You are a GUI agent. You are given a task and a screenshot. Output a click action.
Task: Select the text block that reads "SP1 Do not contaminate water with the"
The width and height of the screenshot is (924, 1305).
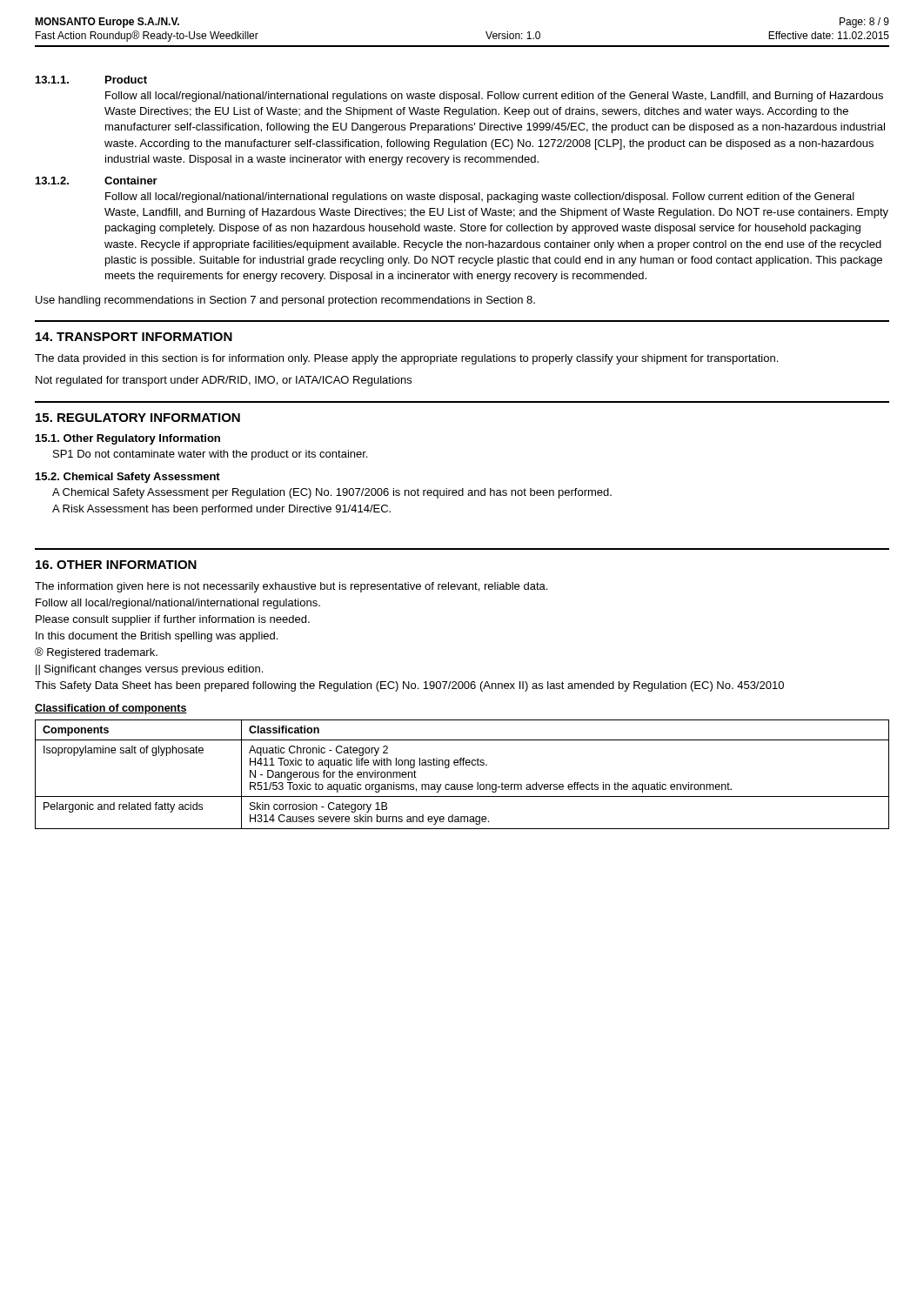[210, 454]
